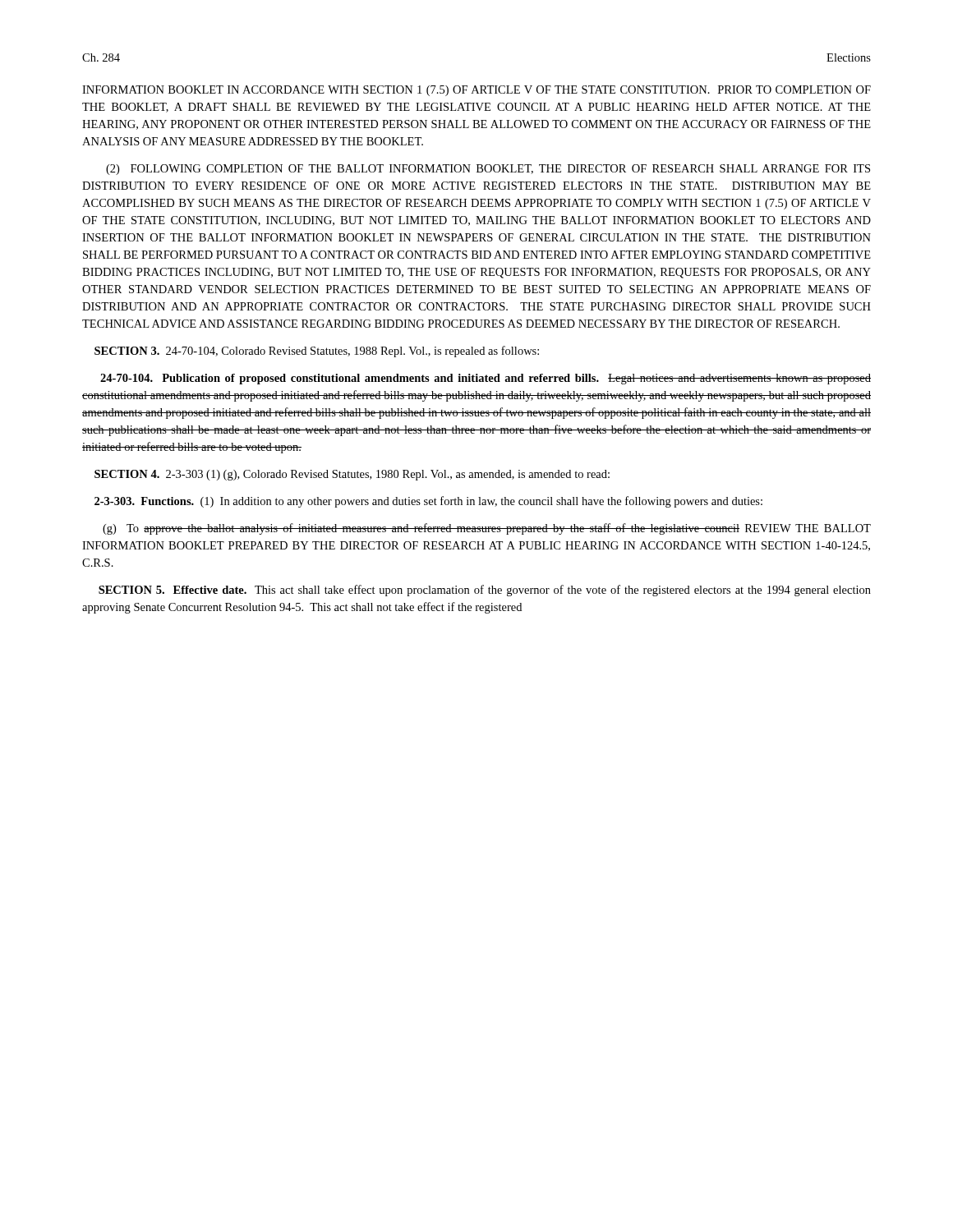
Task: Click the passage that begins "(g) To approve the ballot analysis of"
Action: [x=476, y=546]
